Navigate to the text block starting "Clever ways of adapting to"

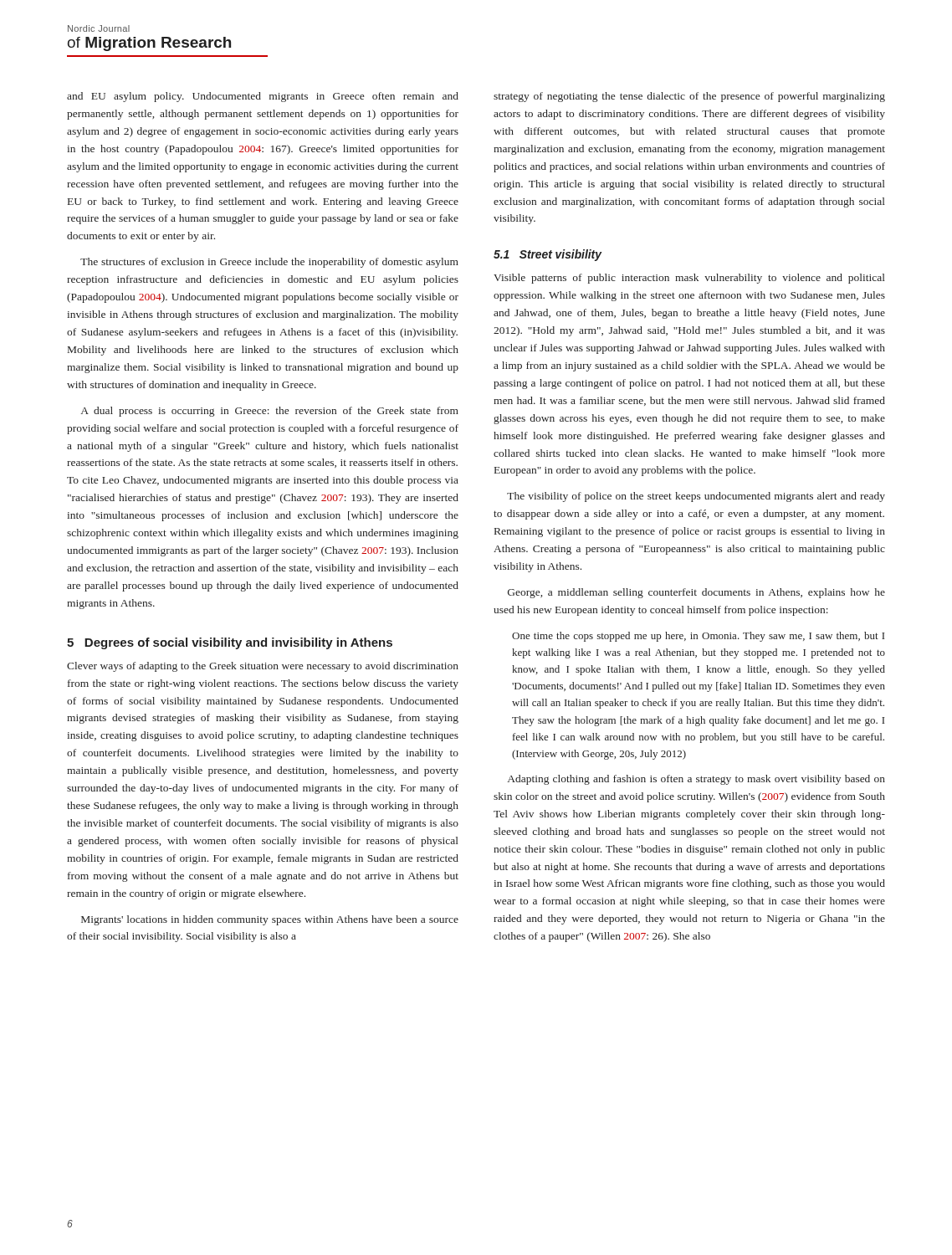[263, 780]
